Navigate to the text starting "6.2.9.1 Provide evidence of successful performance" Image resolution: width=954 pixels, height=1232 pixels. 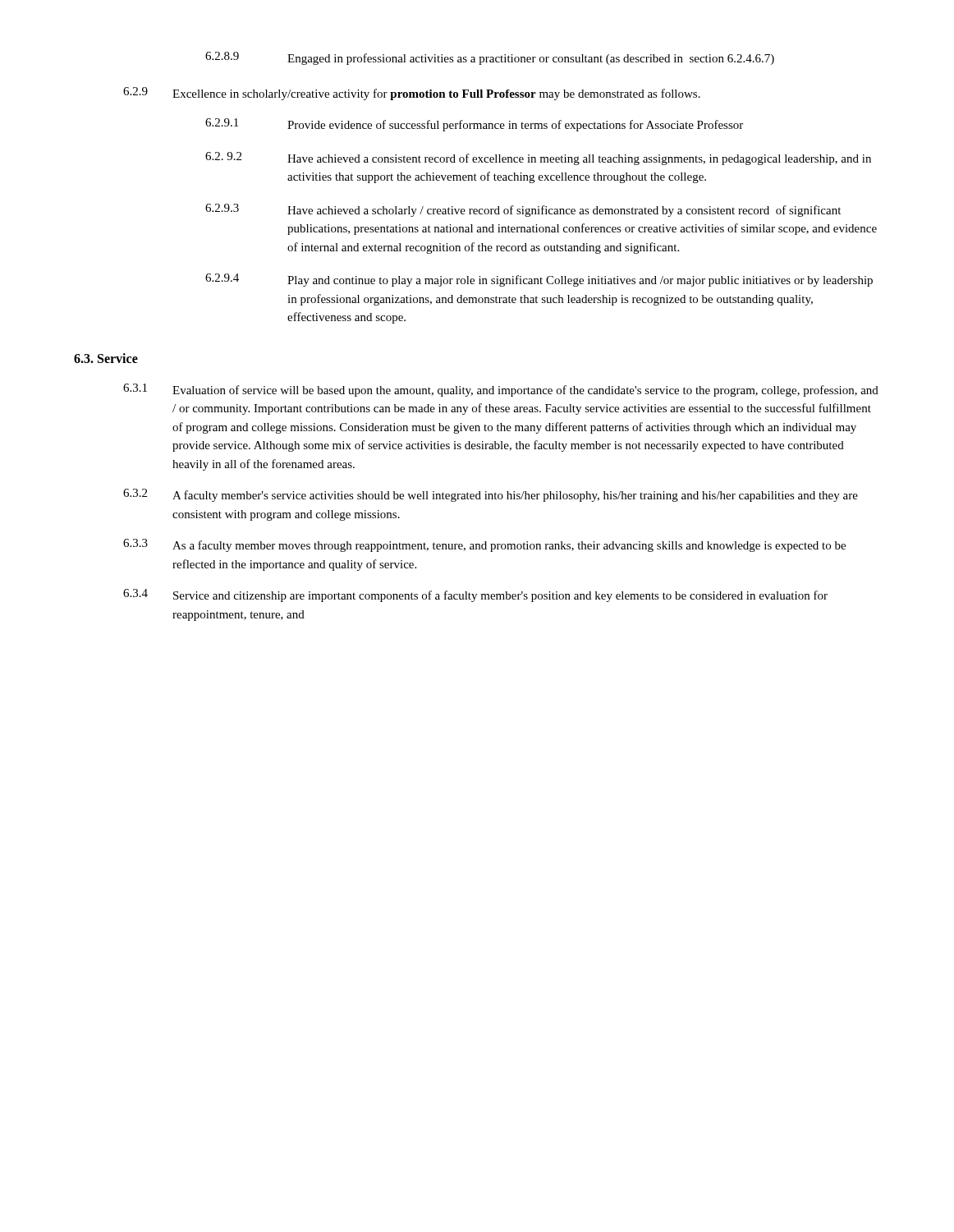[543, 125]
